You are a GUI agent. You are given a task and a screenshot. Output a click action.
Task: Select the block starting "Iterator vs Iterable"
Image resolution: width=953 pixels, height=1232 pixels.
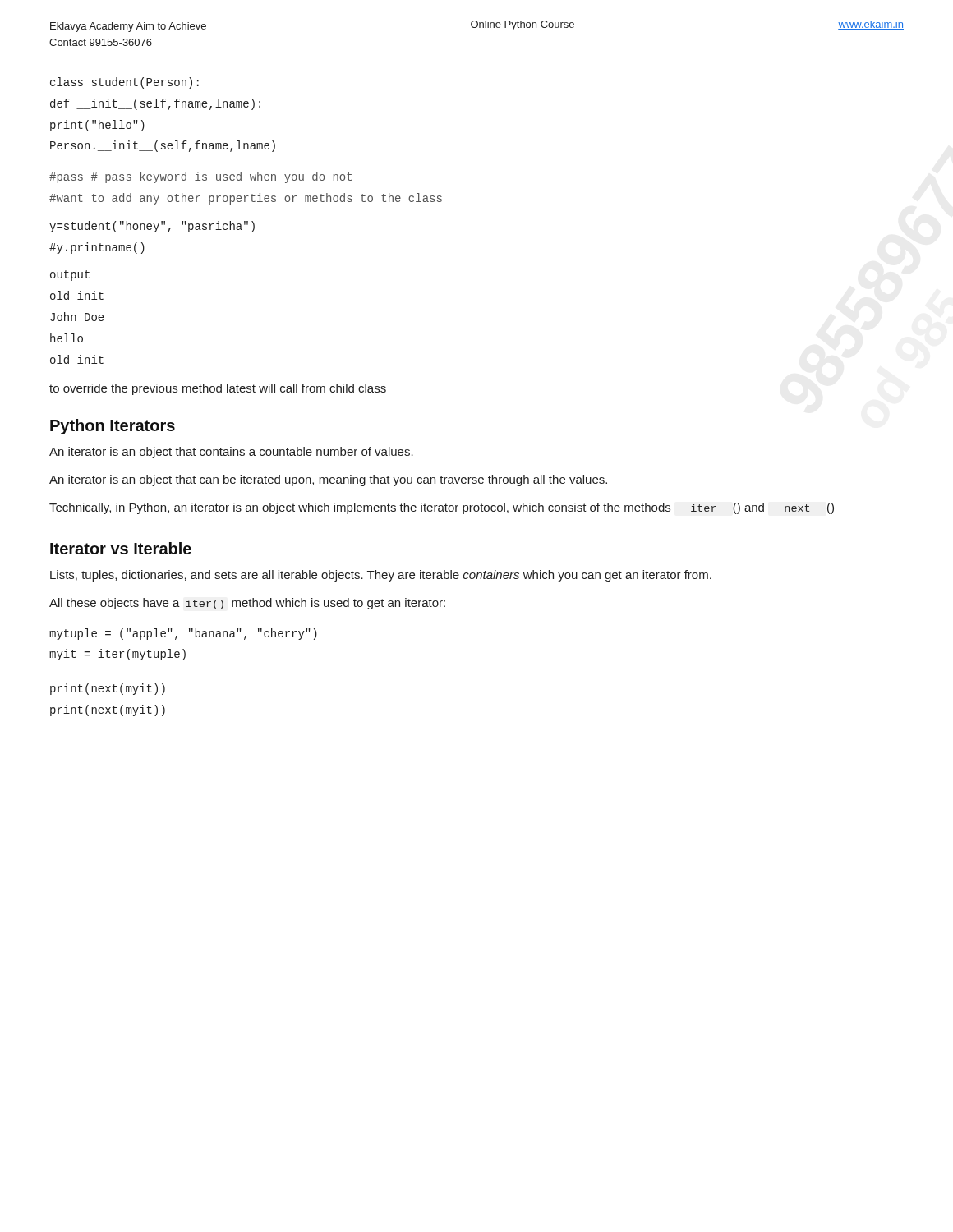click(x=121, y=549)
